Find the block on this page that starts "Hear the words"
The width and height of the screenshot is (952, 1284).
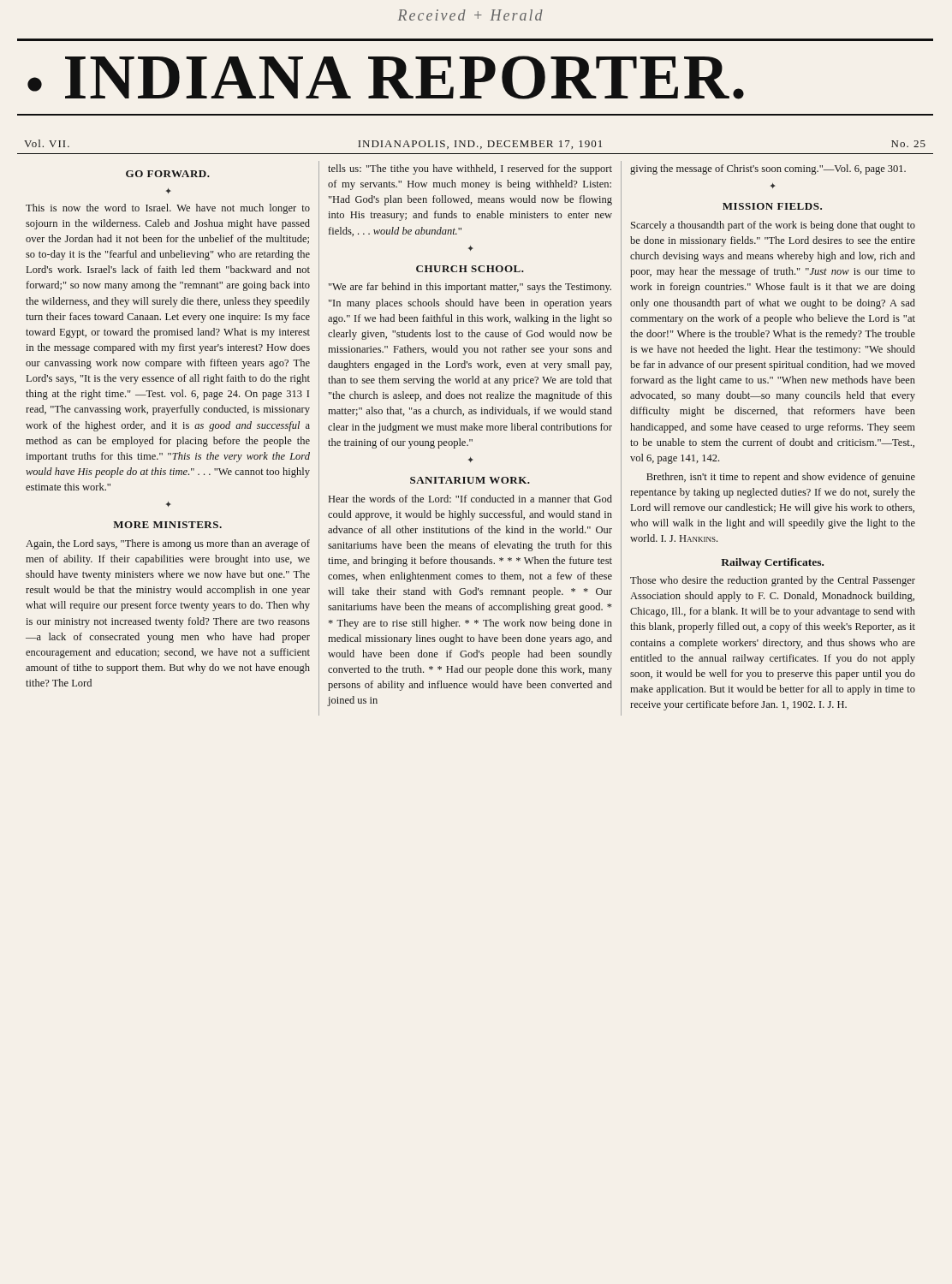[x=470, y=600]
